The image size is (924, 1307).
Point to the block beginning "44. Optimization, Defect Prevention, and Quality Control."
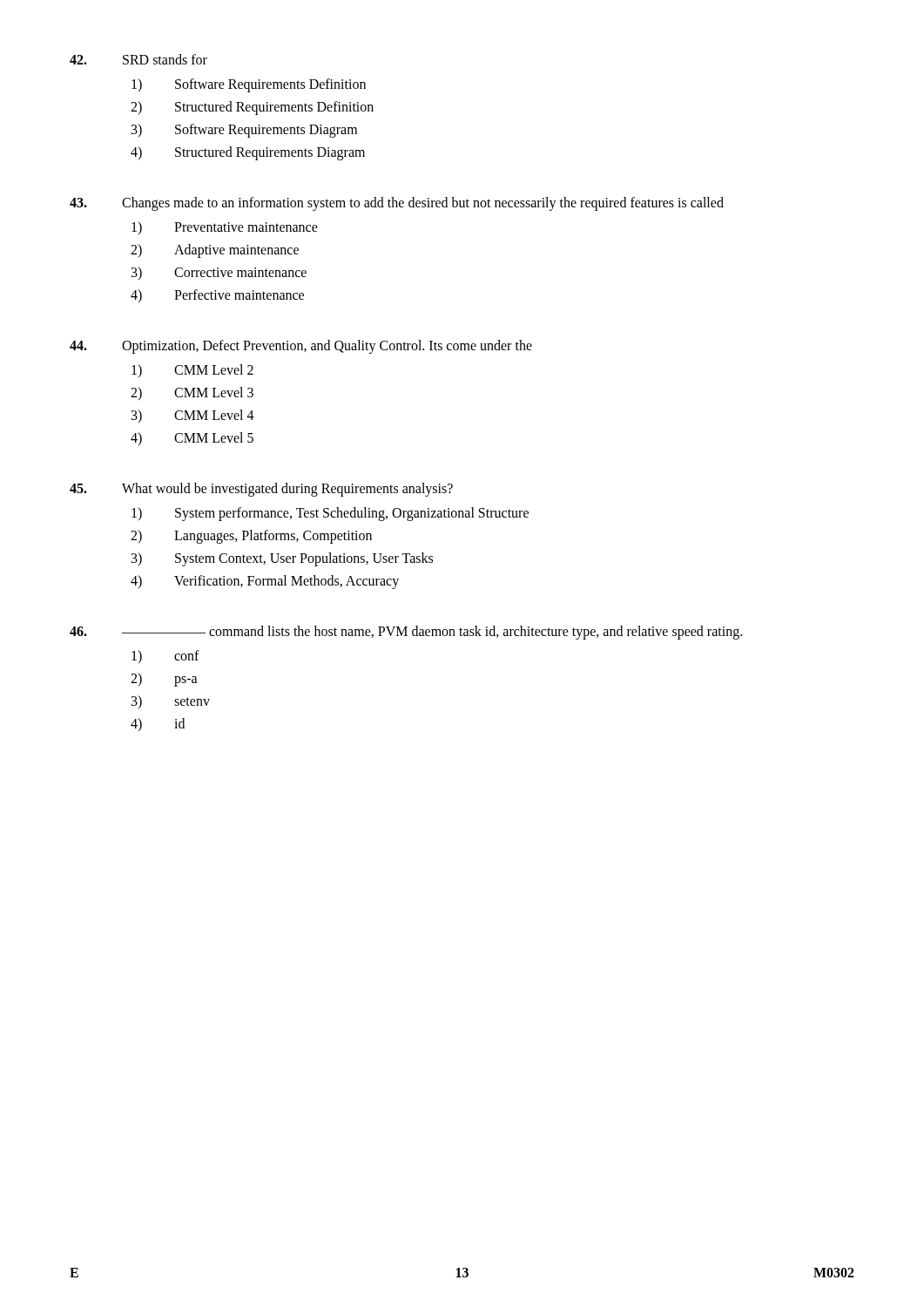[x=301, y=347]
